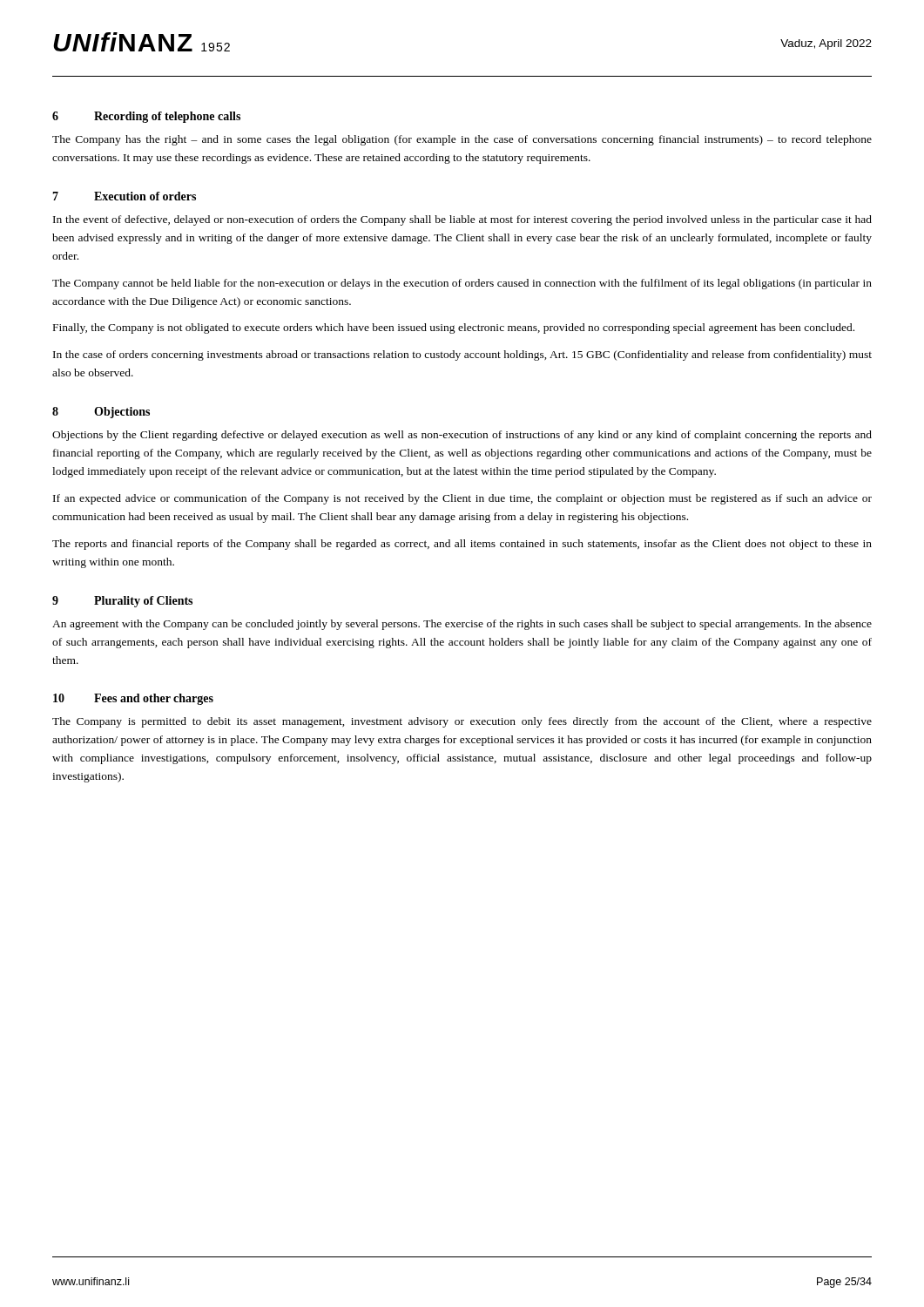Screen dimensions: 1307x924
Task: Find the section header on this page that starts "9 Plurality of"
Action: 123,601
